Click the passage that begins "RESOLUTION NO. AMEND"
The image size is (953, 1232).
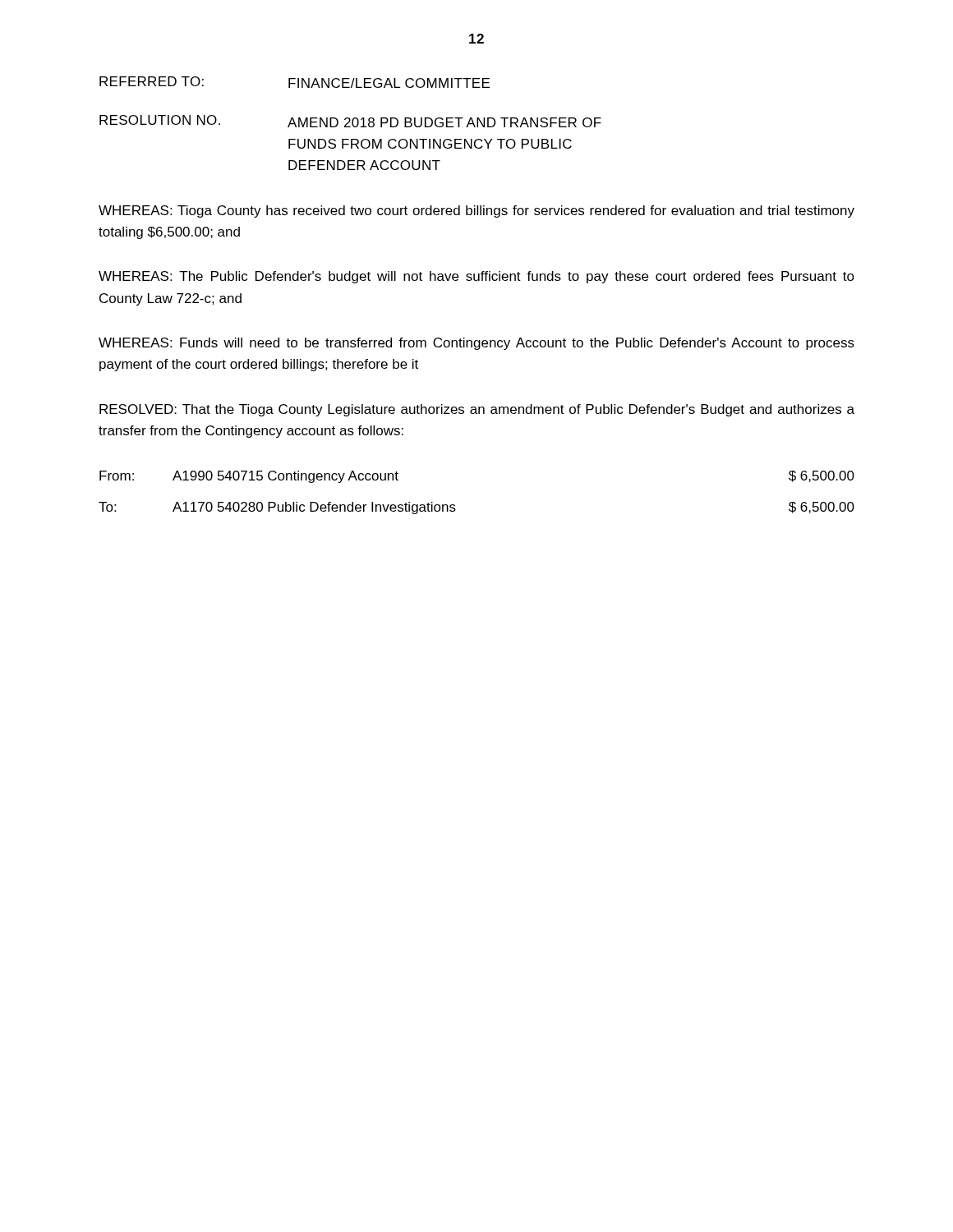350,145
